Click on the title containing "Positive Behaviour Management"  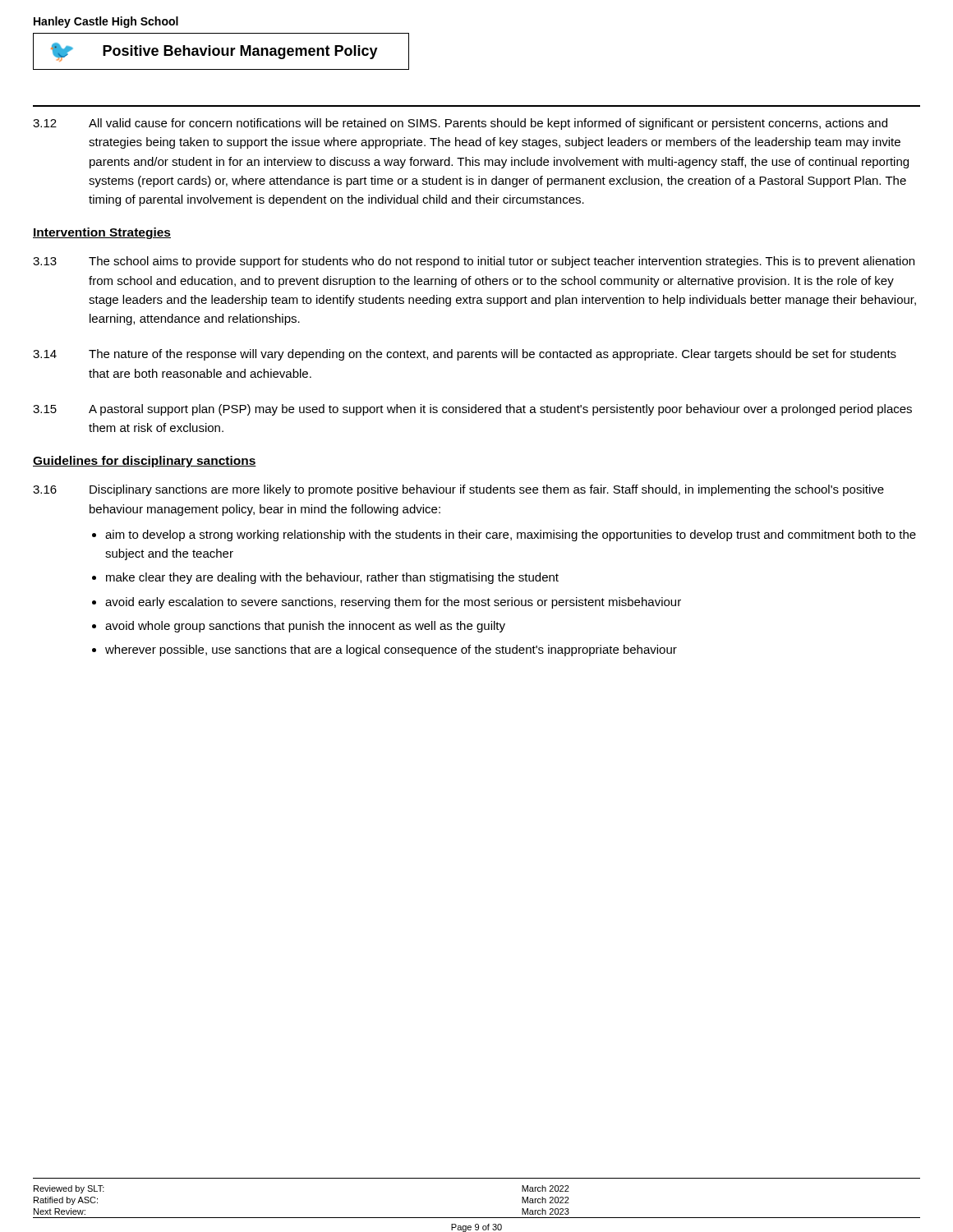[x=240, y=51]
